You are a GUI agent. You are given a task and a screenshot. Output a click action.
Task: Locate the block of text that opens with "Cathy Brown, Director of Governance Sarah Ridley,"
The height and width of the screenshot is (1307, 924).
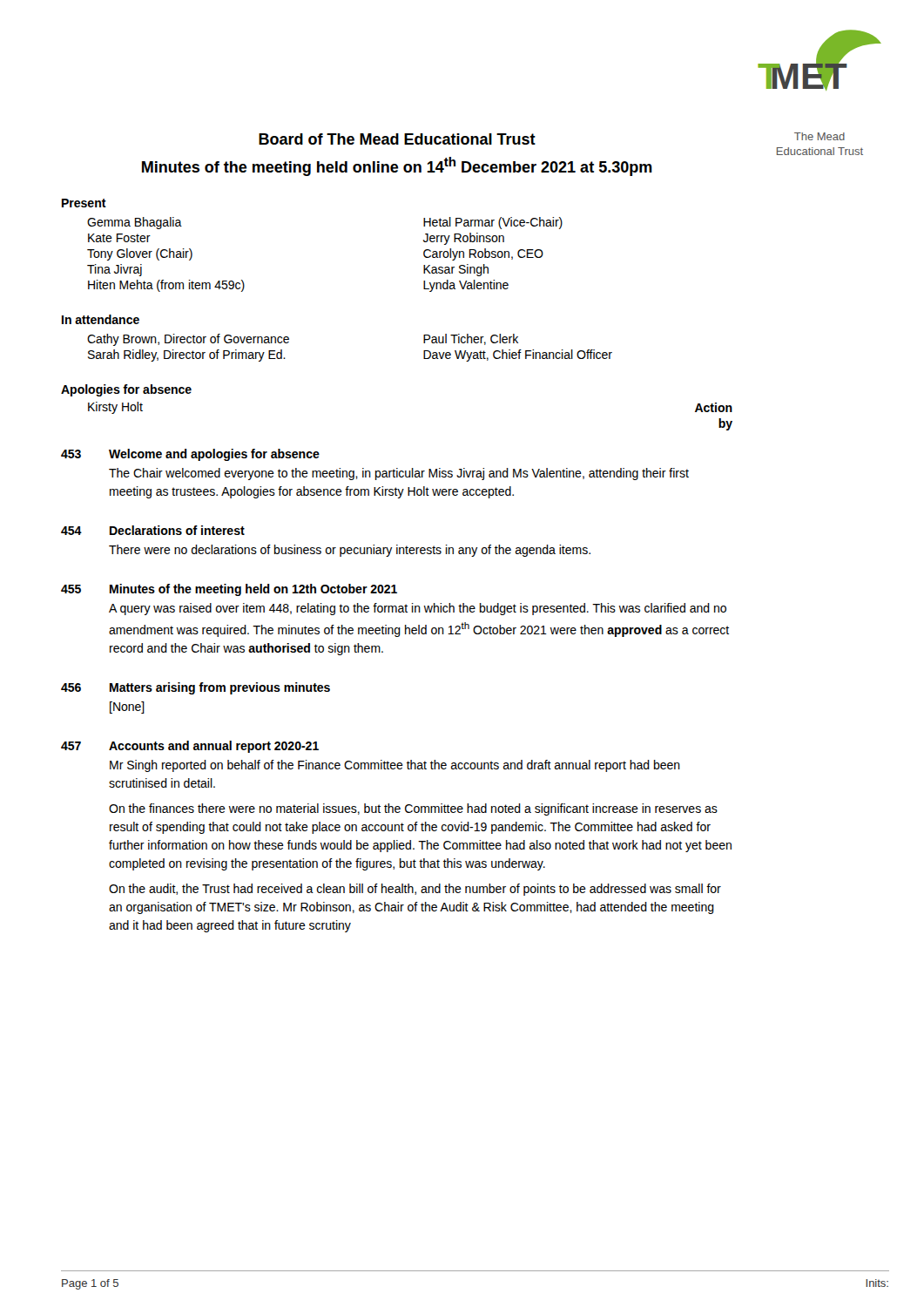point(194,339)
